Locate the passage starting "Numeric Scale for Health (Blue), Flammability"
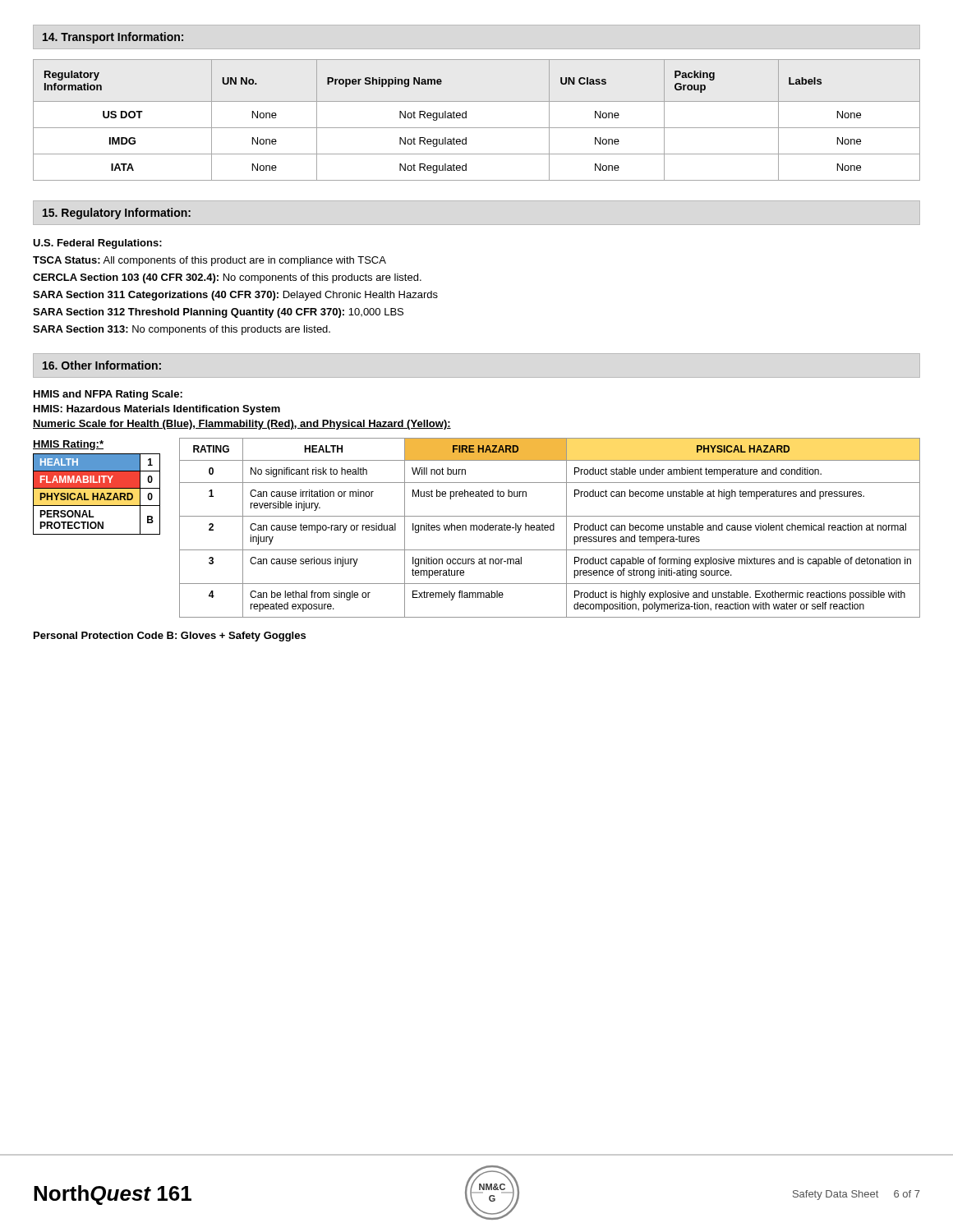The height and width of the screenshot is (1232, 953). tap(242, 423)
